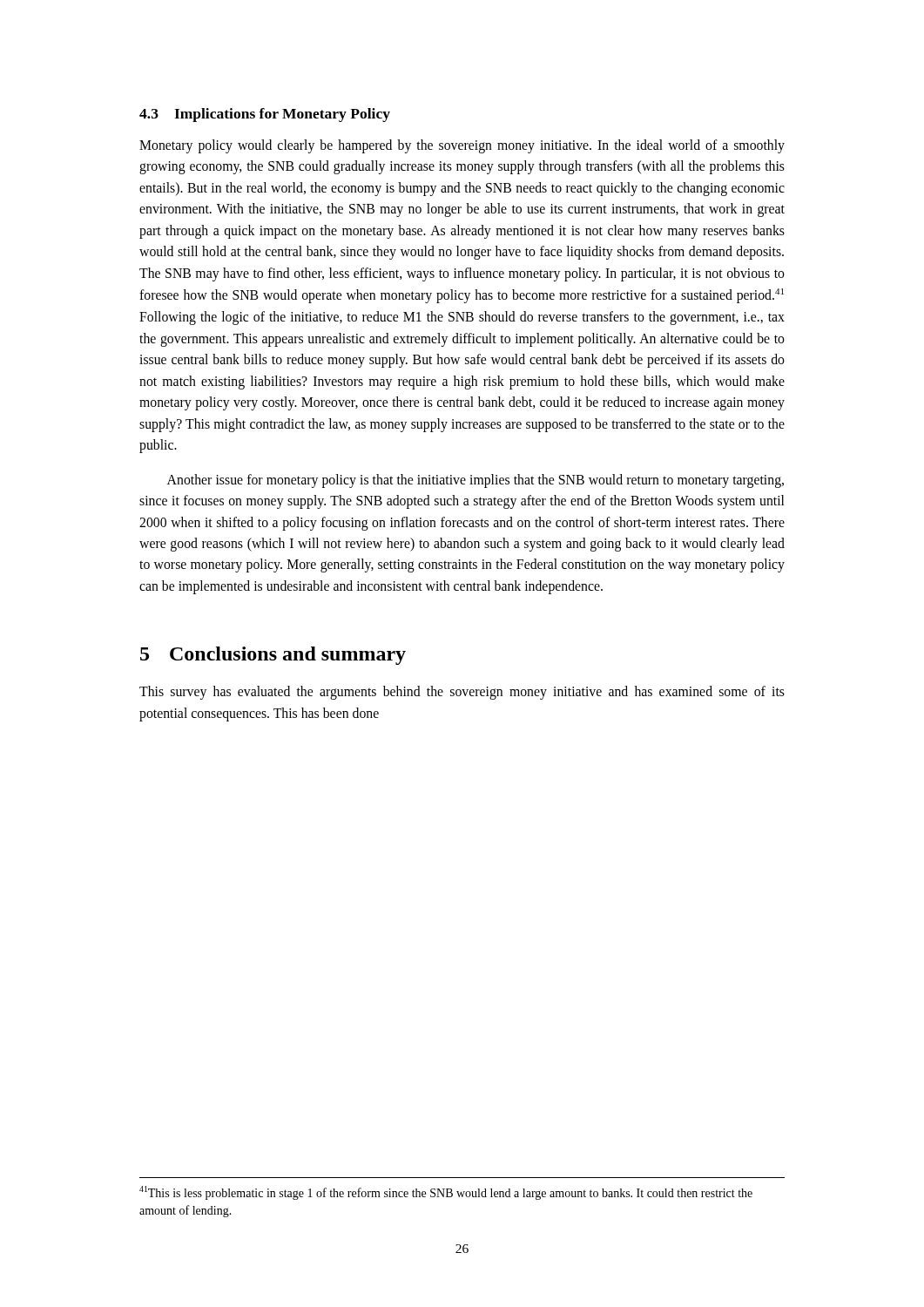Locate the text block that reads "Monetary policy would clearly be hampered by the"
924x1307 pixels.
tap(462, 295)
